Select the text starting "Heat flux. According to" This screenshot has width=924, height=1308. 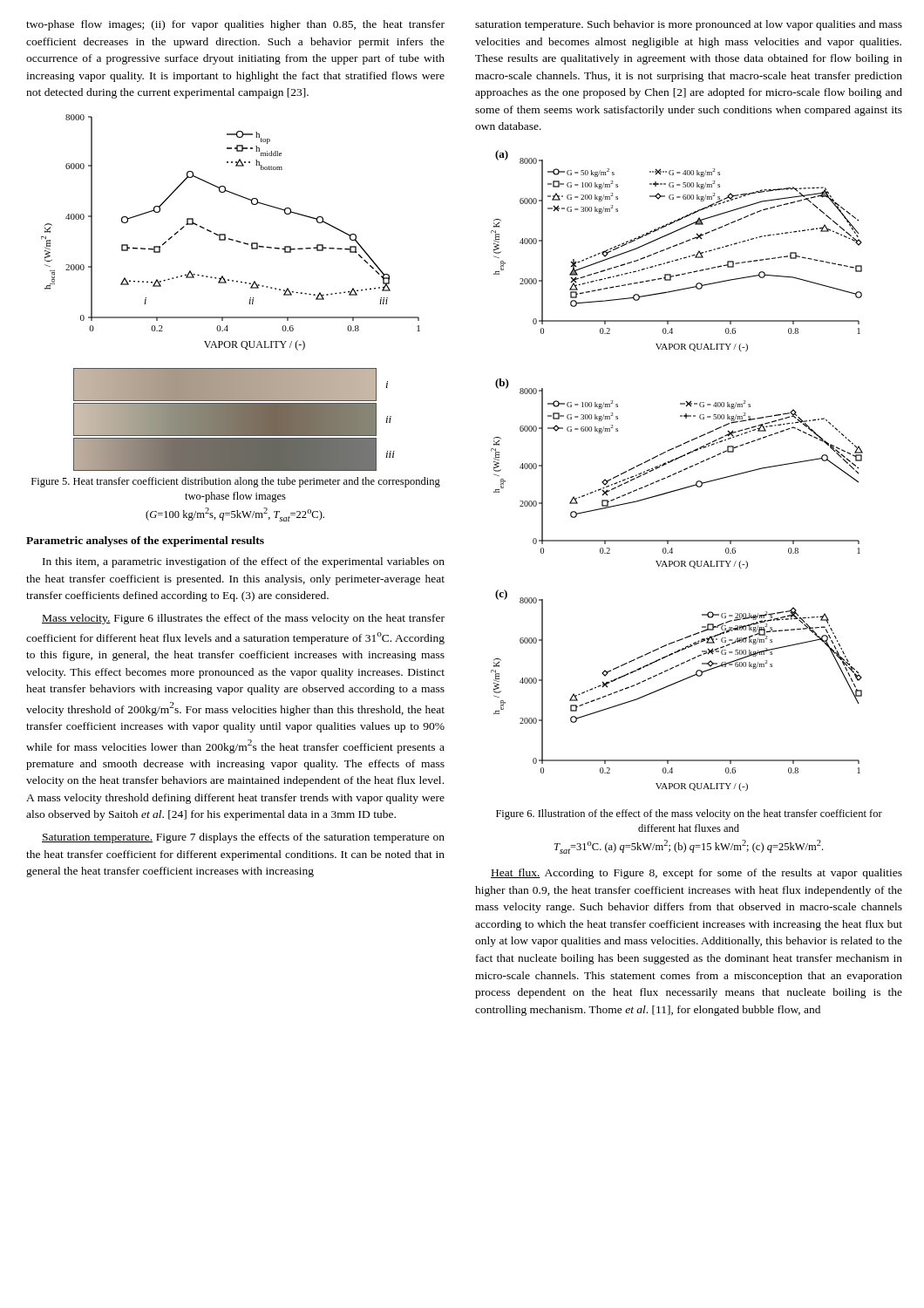(689, 941)
